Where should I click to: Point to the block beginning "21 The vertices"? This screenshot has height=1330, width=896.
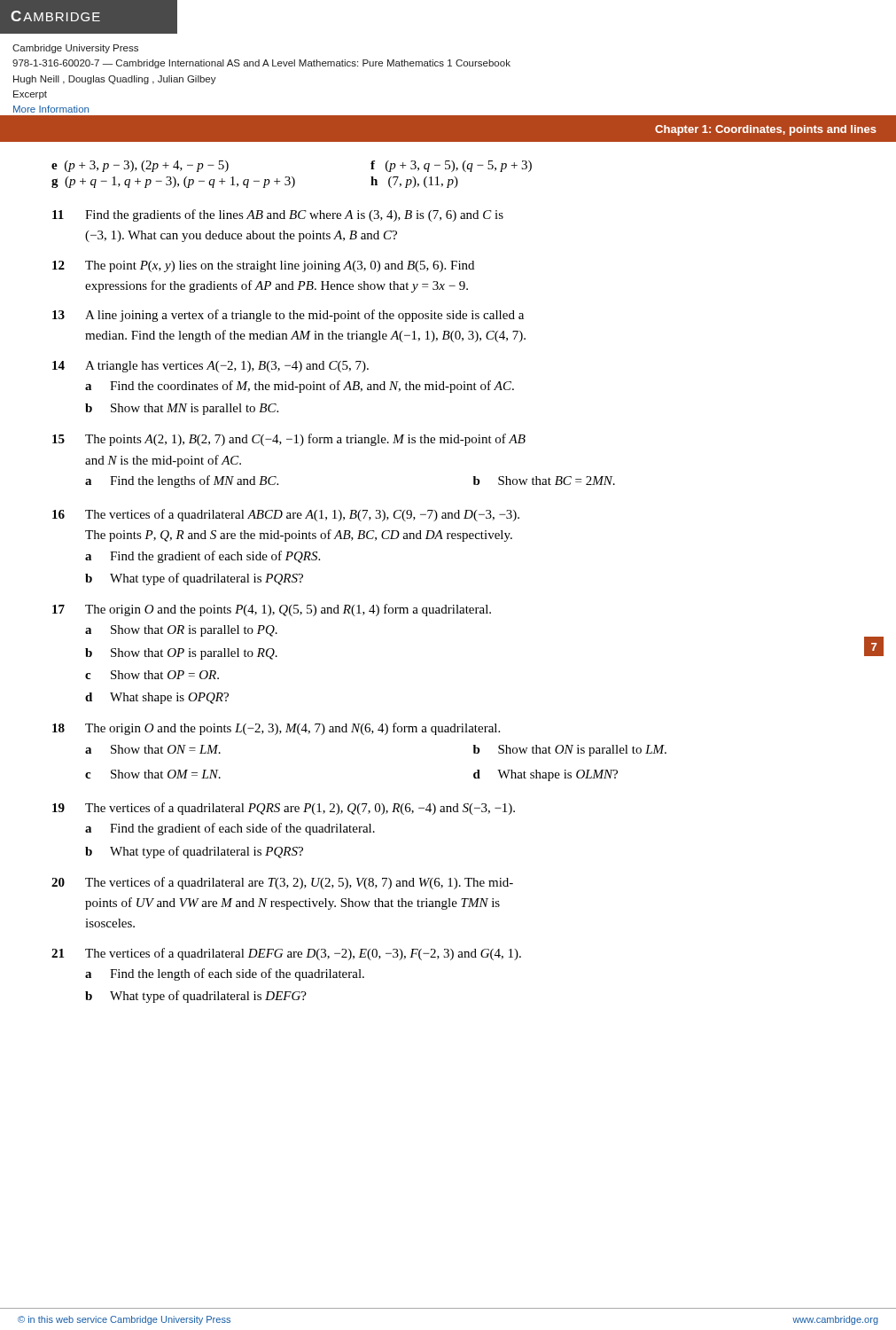(286, 954)
